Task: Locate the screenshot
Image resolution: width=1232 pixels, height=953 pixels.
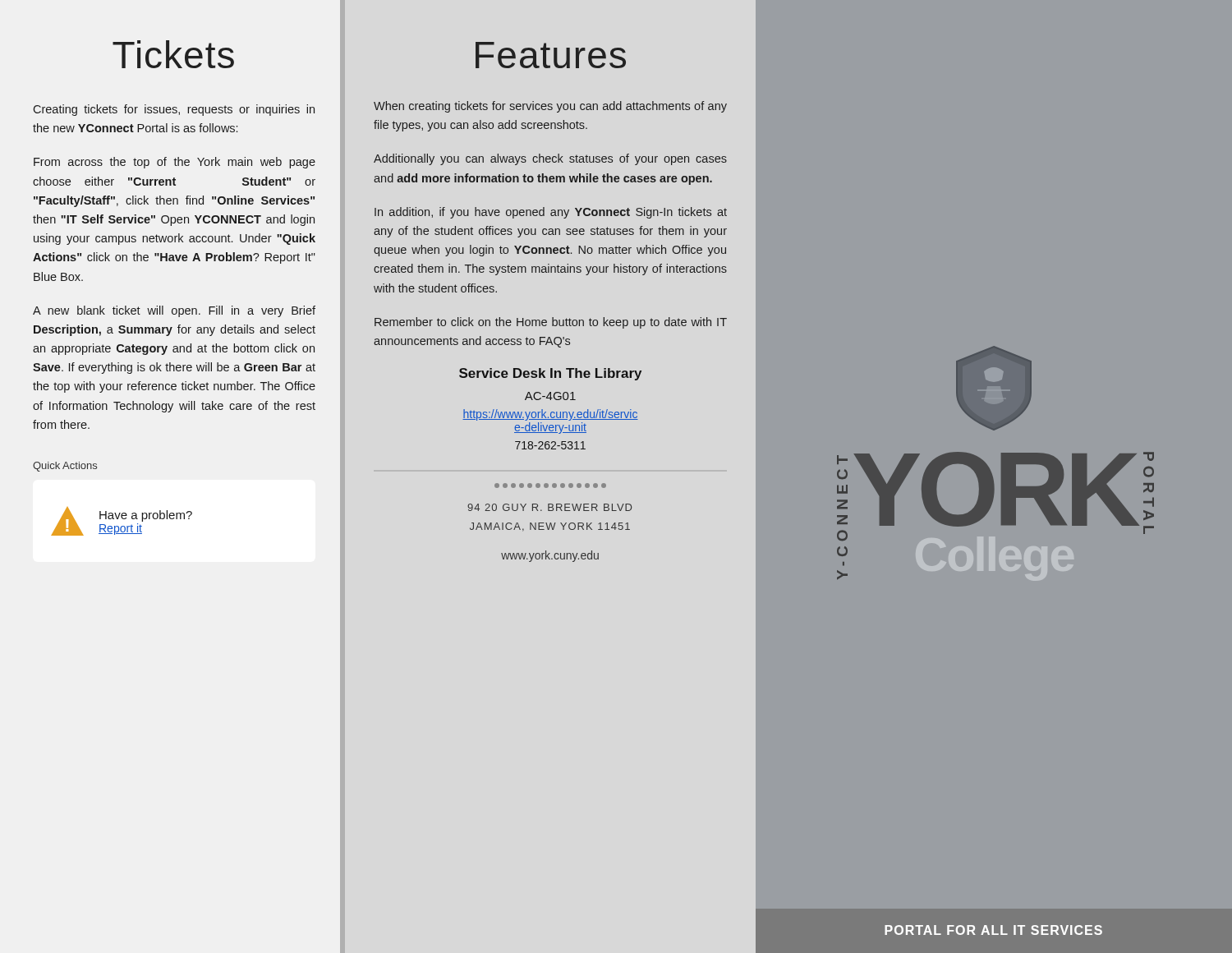Action: 174,521
